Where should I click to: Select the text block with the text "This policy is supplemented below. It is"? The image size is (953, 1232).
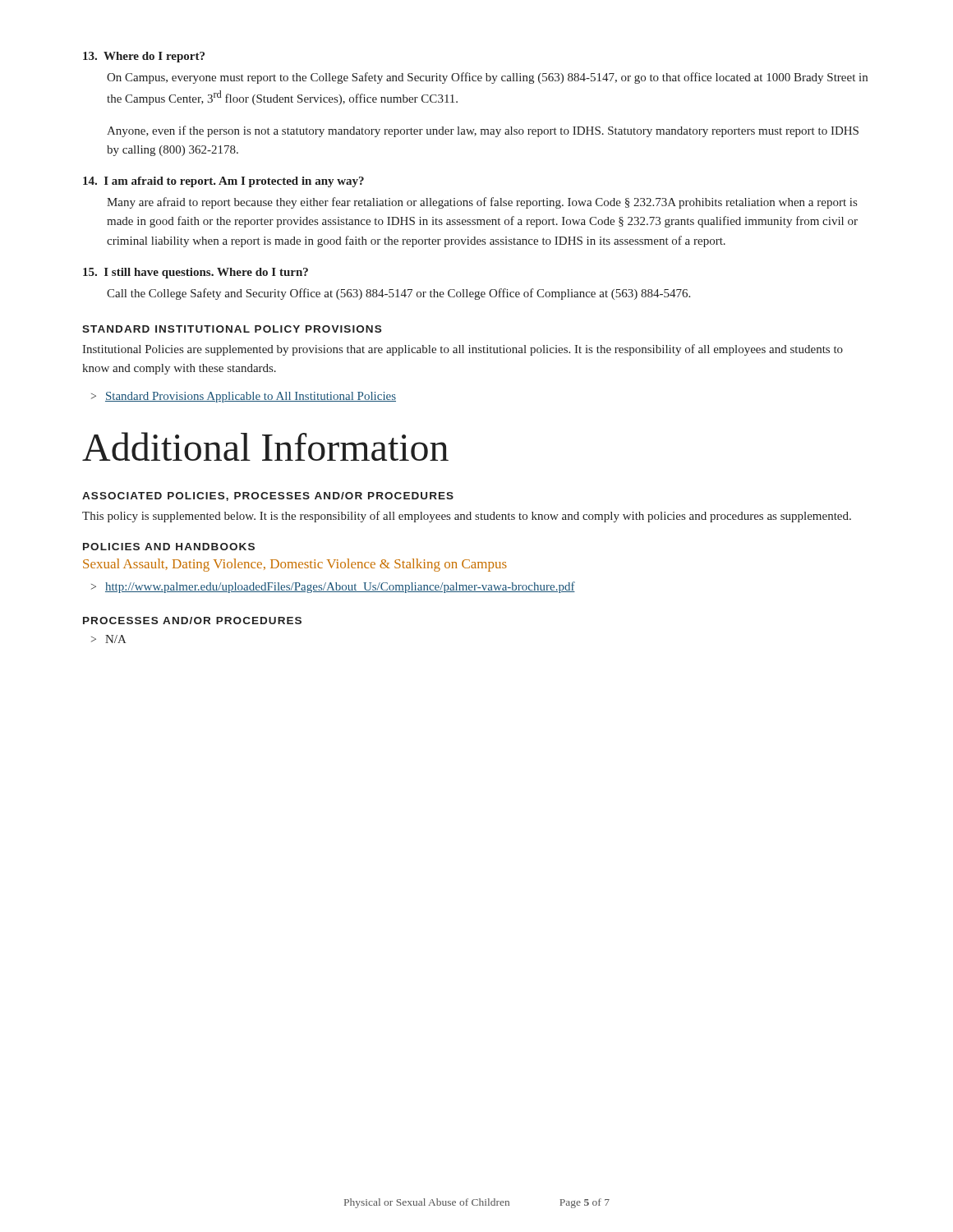click(467, 516)
